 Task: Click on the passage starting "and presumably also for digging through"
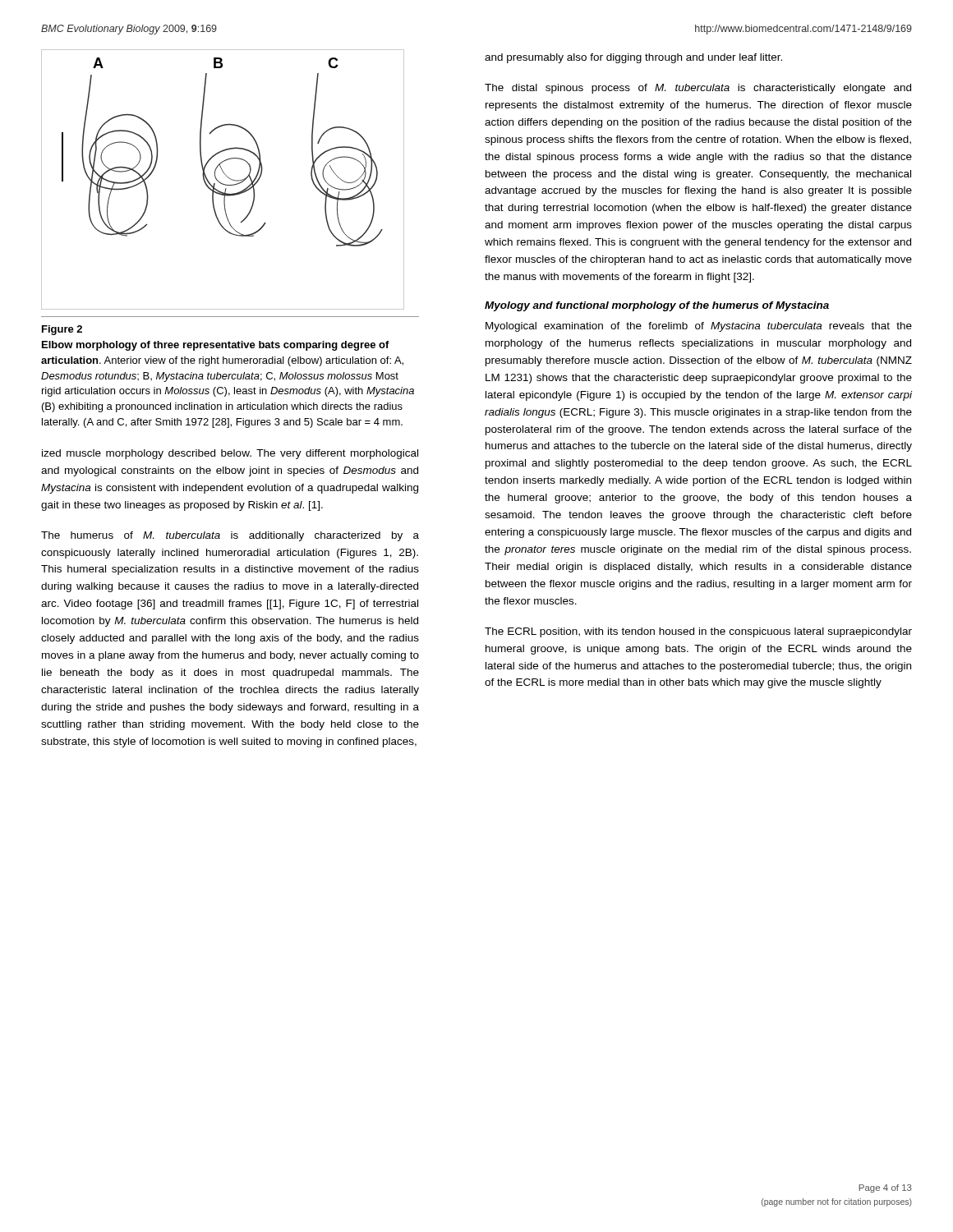click(x=634, y=57)
